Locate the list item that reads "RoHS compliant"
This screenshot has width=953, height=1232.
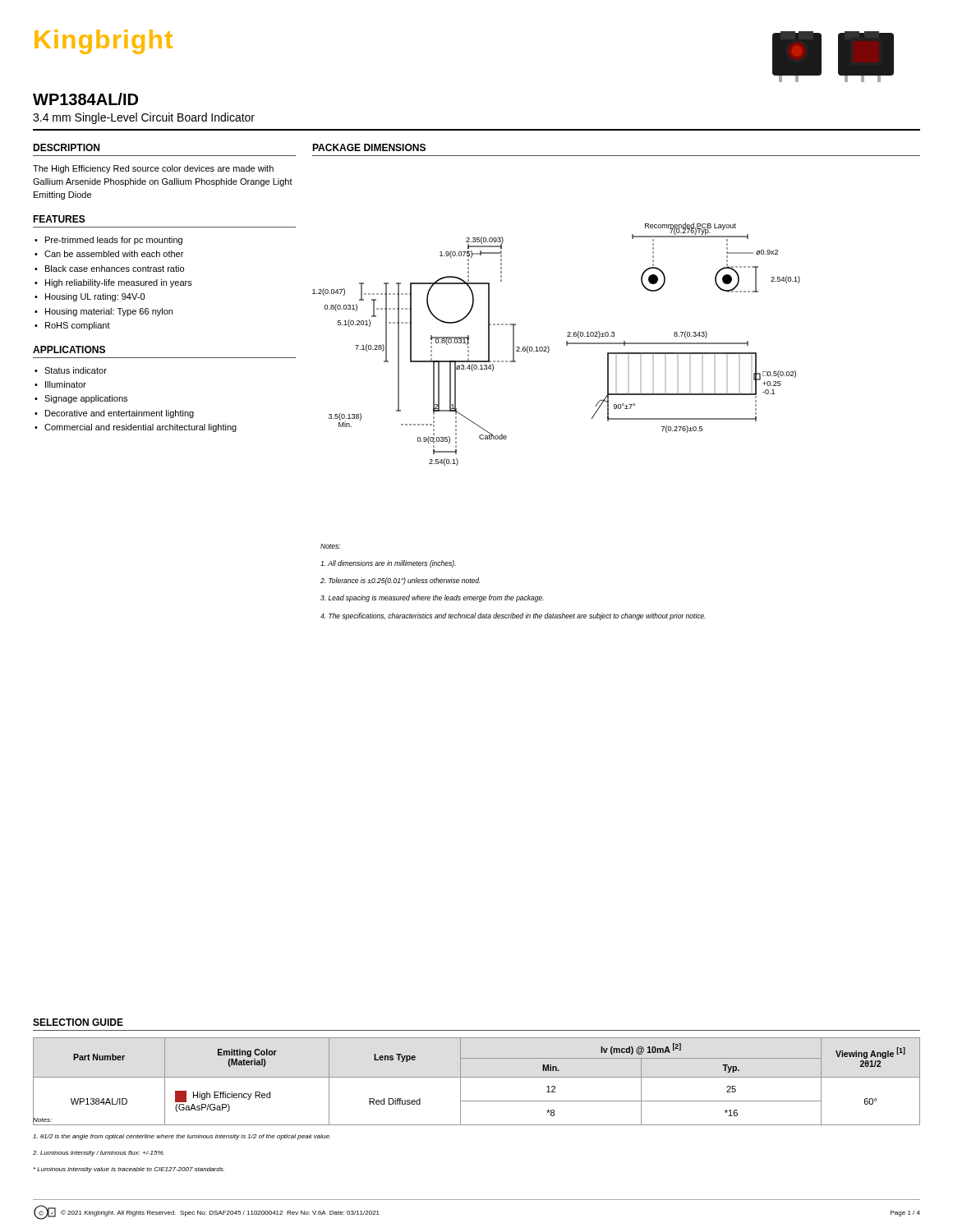77,325
